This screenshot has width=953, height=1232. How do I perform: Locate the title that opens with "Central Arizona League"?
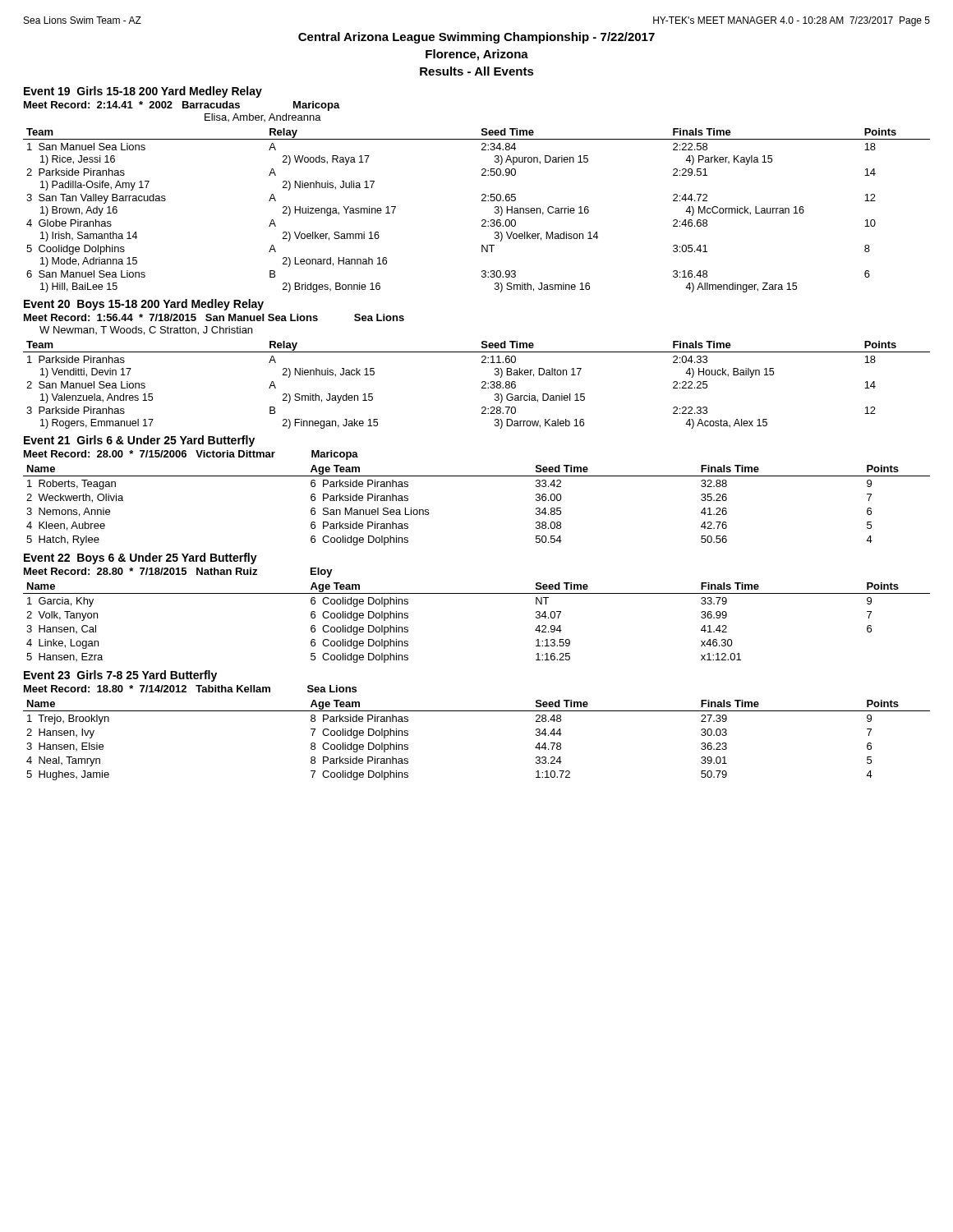[x=476, y=54]
